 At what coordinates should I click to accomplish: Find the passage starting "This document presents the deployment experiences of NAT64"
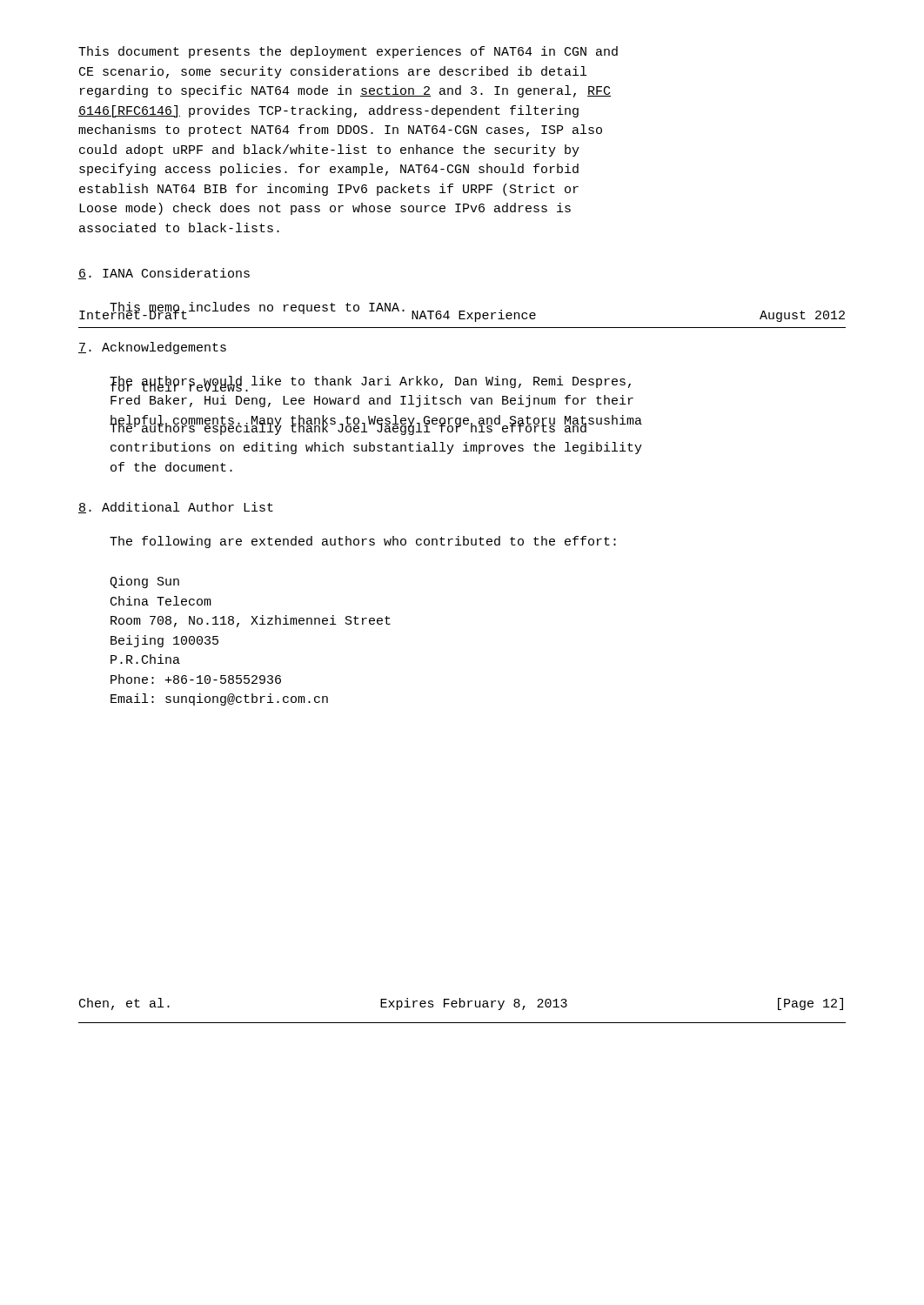coord(348,141)
